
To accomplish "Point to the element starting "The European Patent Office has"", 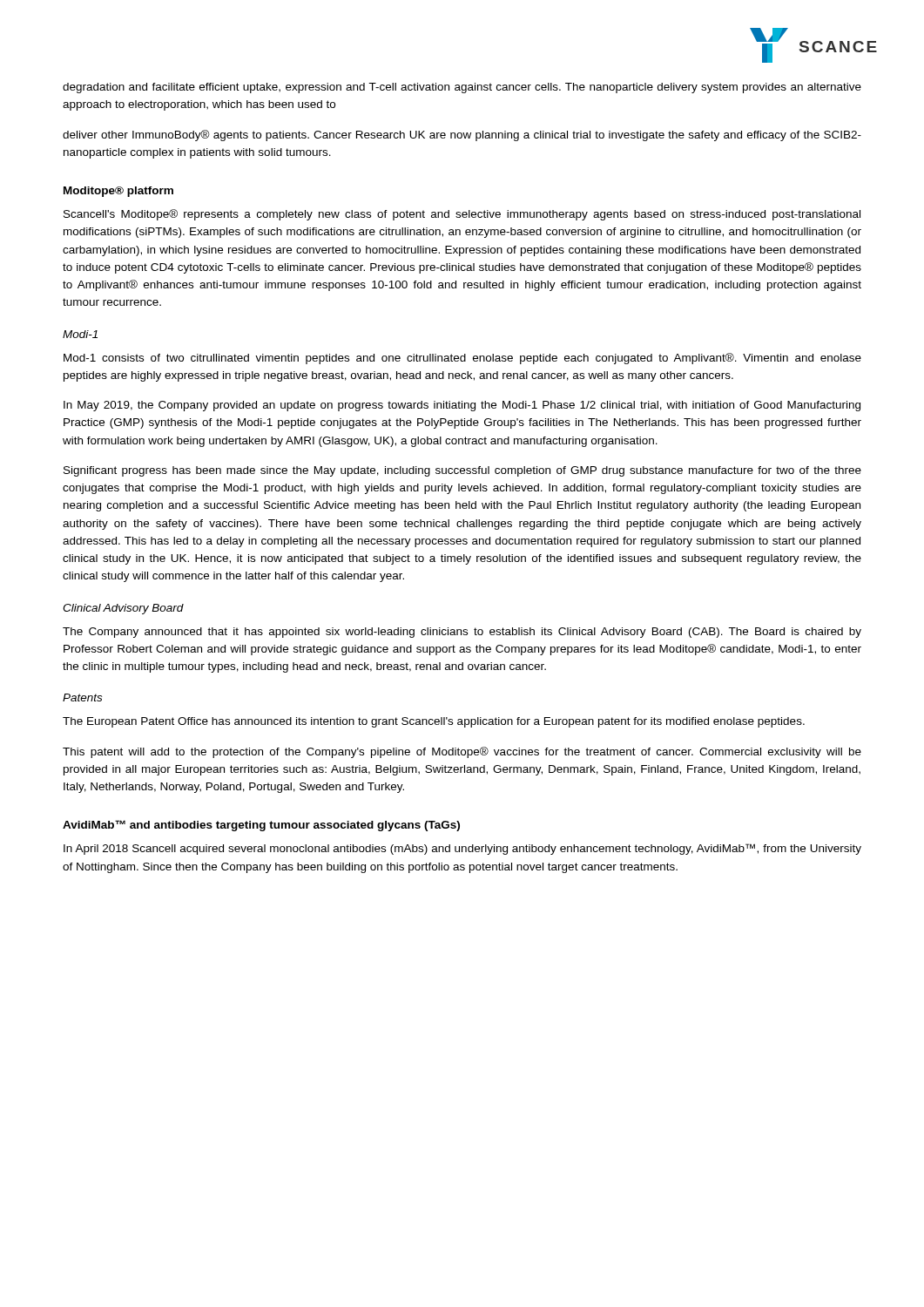I will pyautogui.click(x=462, y=722).
